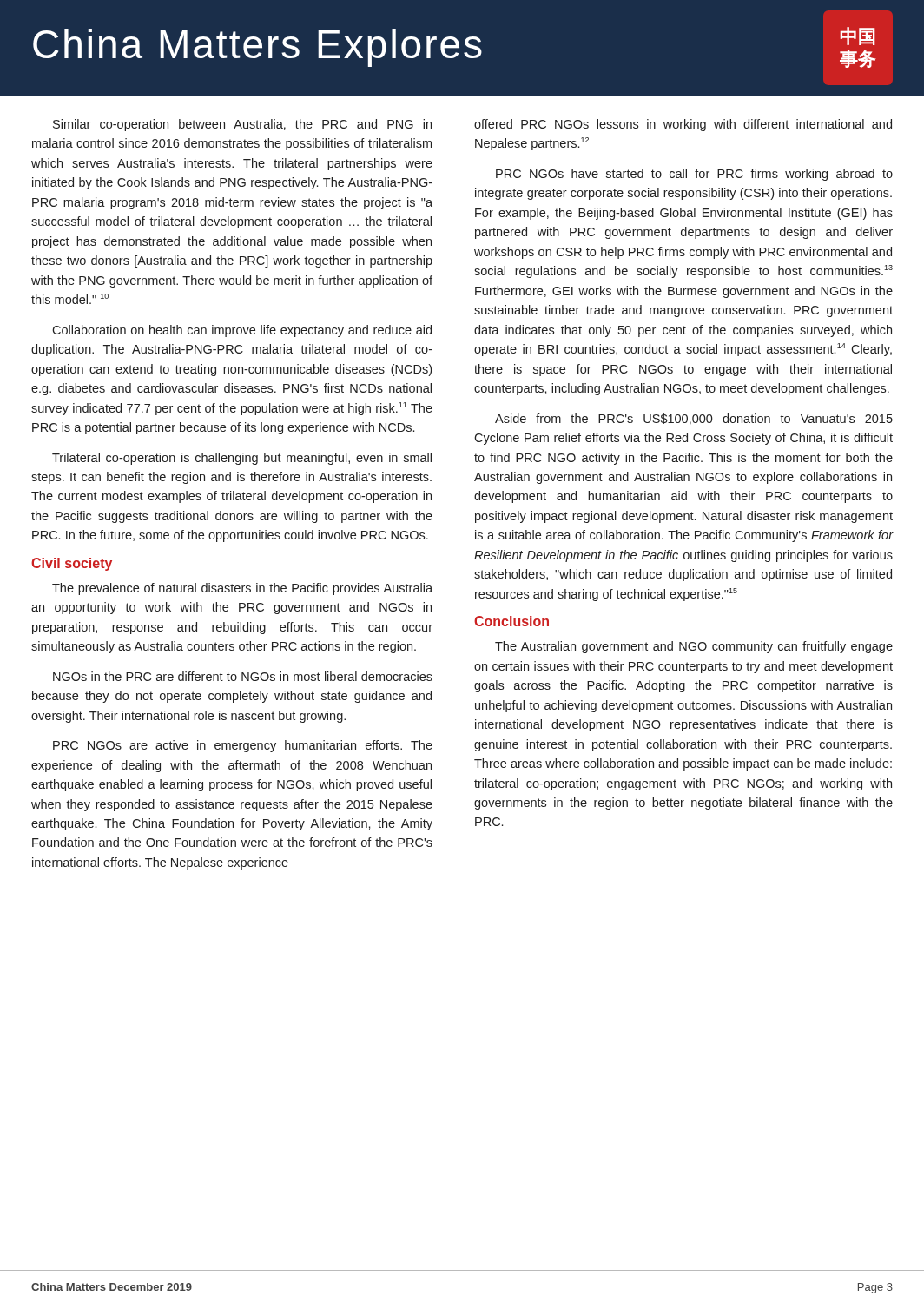
Task: Locate the element starting "NGOs in the PRC are different"
Action: tap(232, 696)
